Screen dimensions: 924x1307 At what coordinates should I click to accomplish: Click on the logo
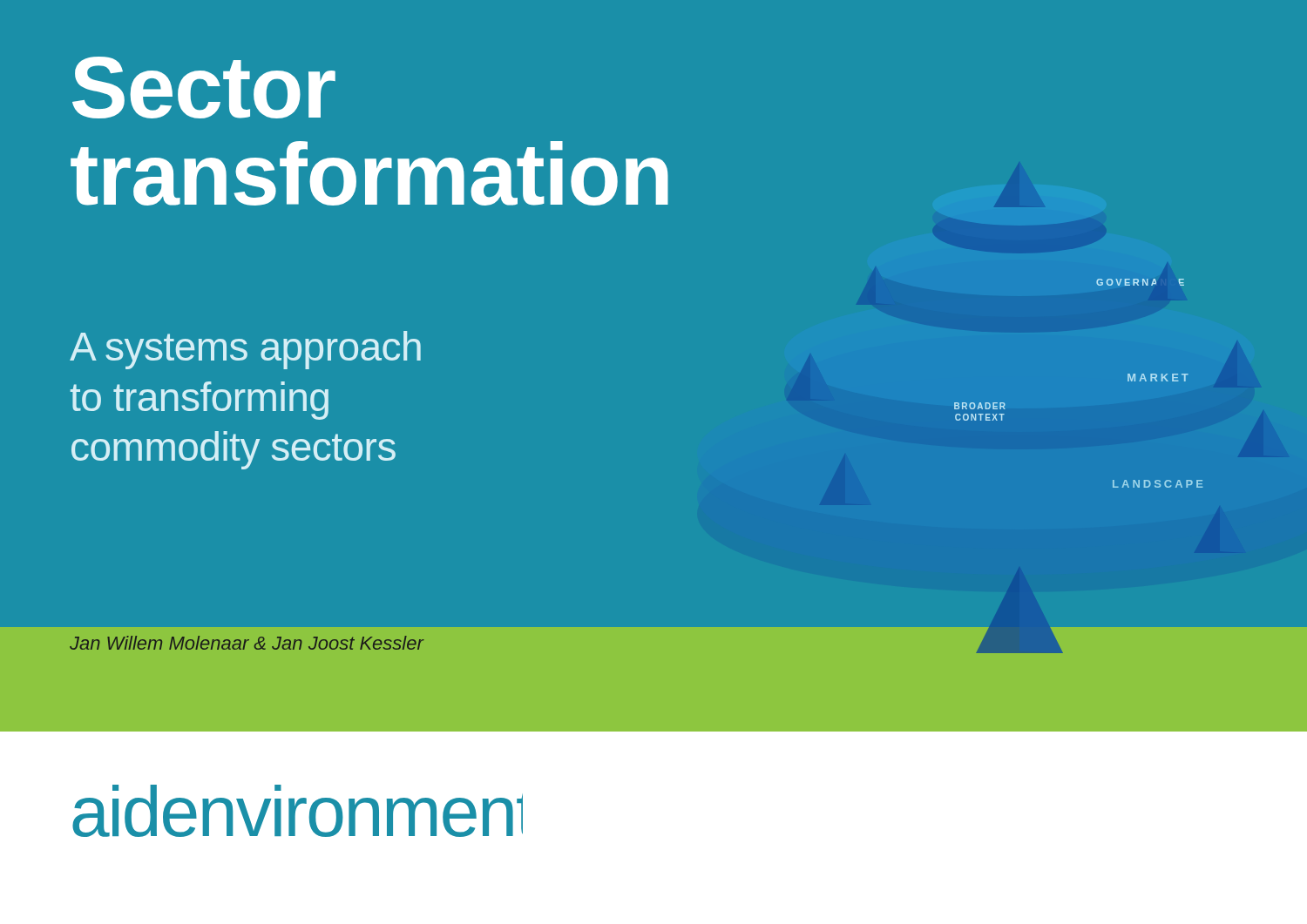coord(296,810)
